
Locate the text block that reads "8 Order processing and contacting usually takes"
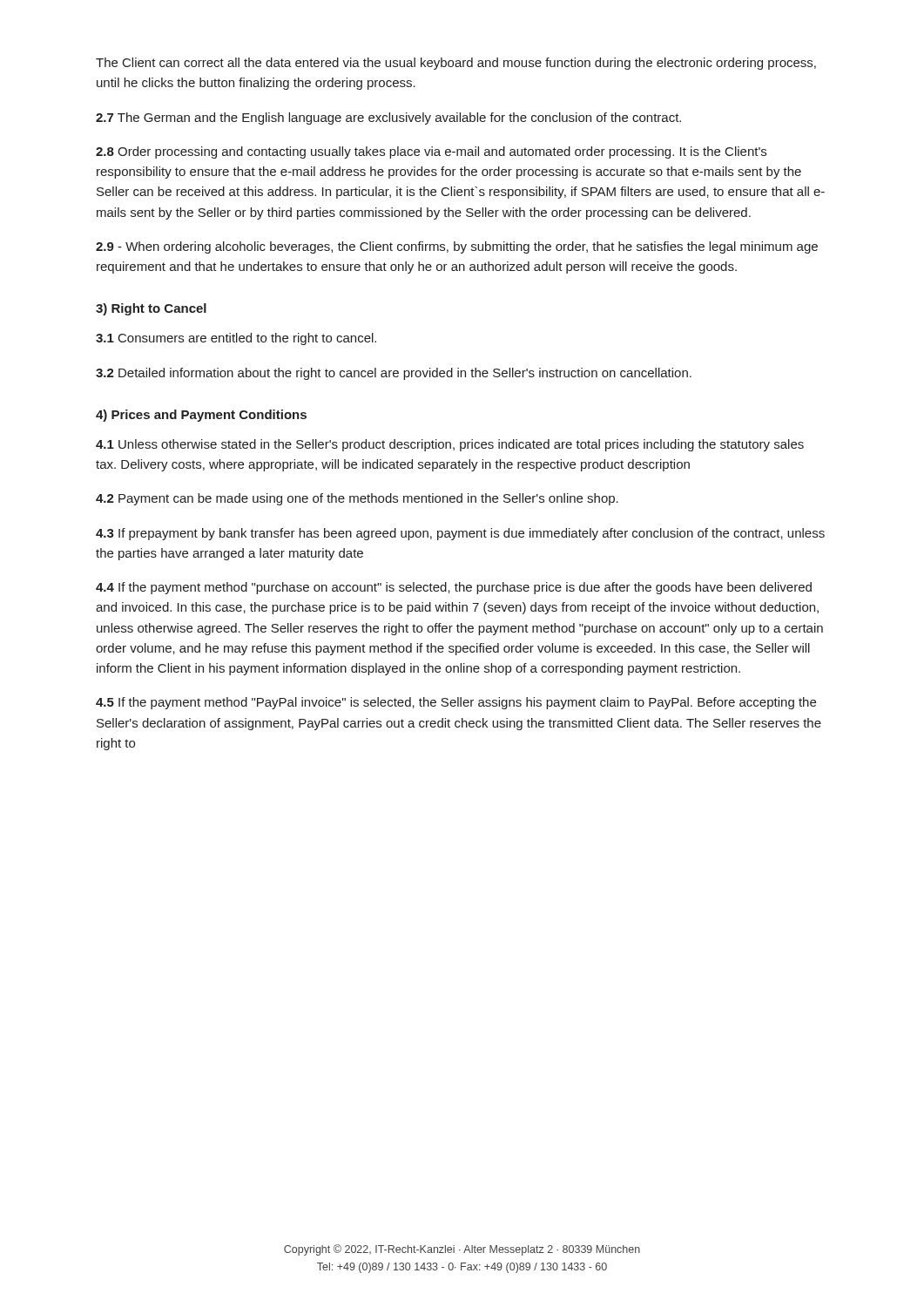[460, 181]
